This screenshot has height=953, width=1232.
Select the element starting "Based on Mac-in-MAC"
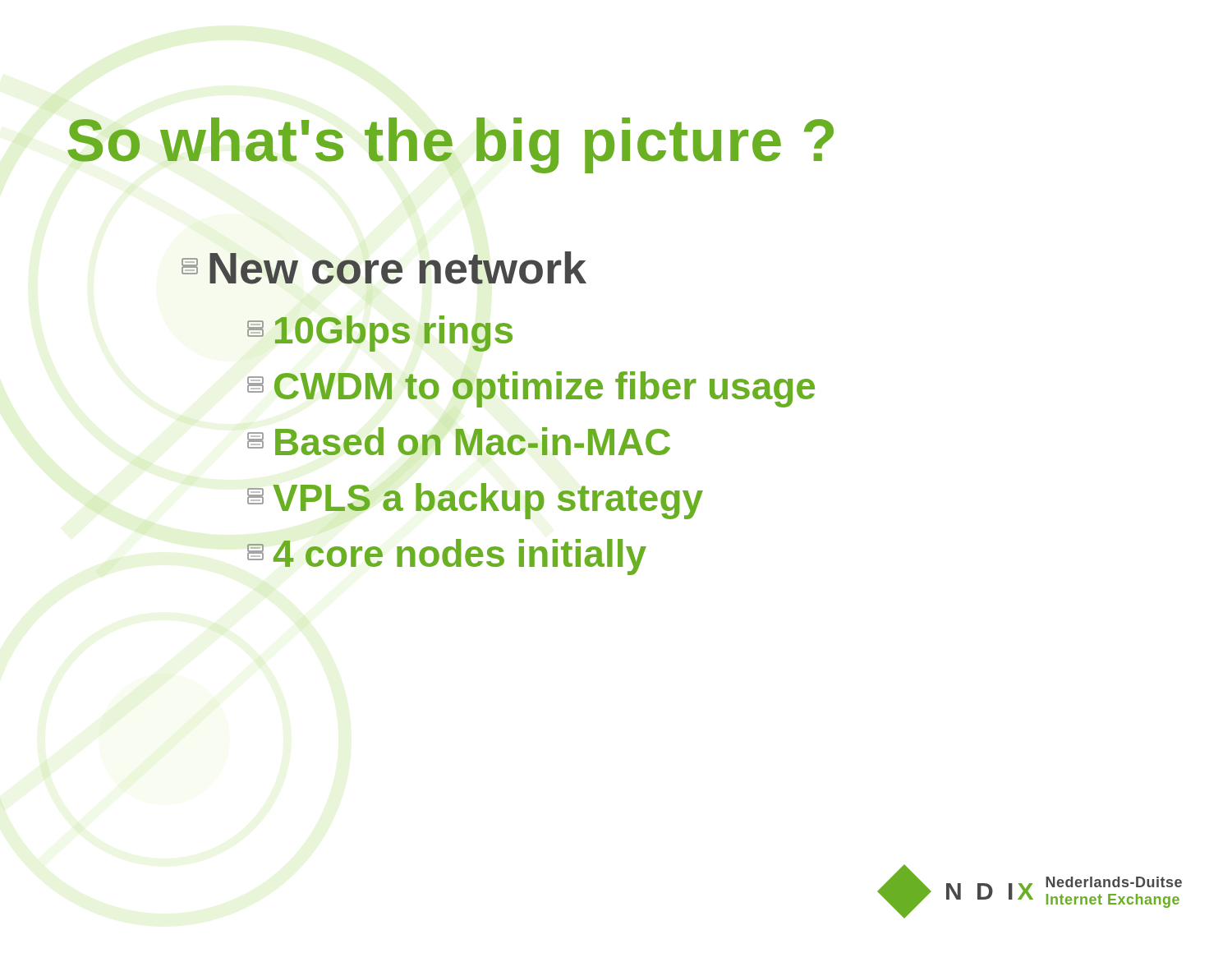tap(459, 442)
